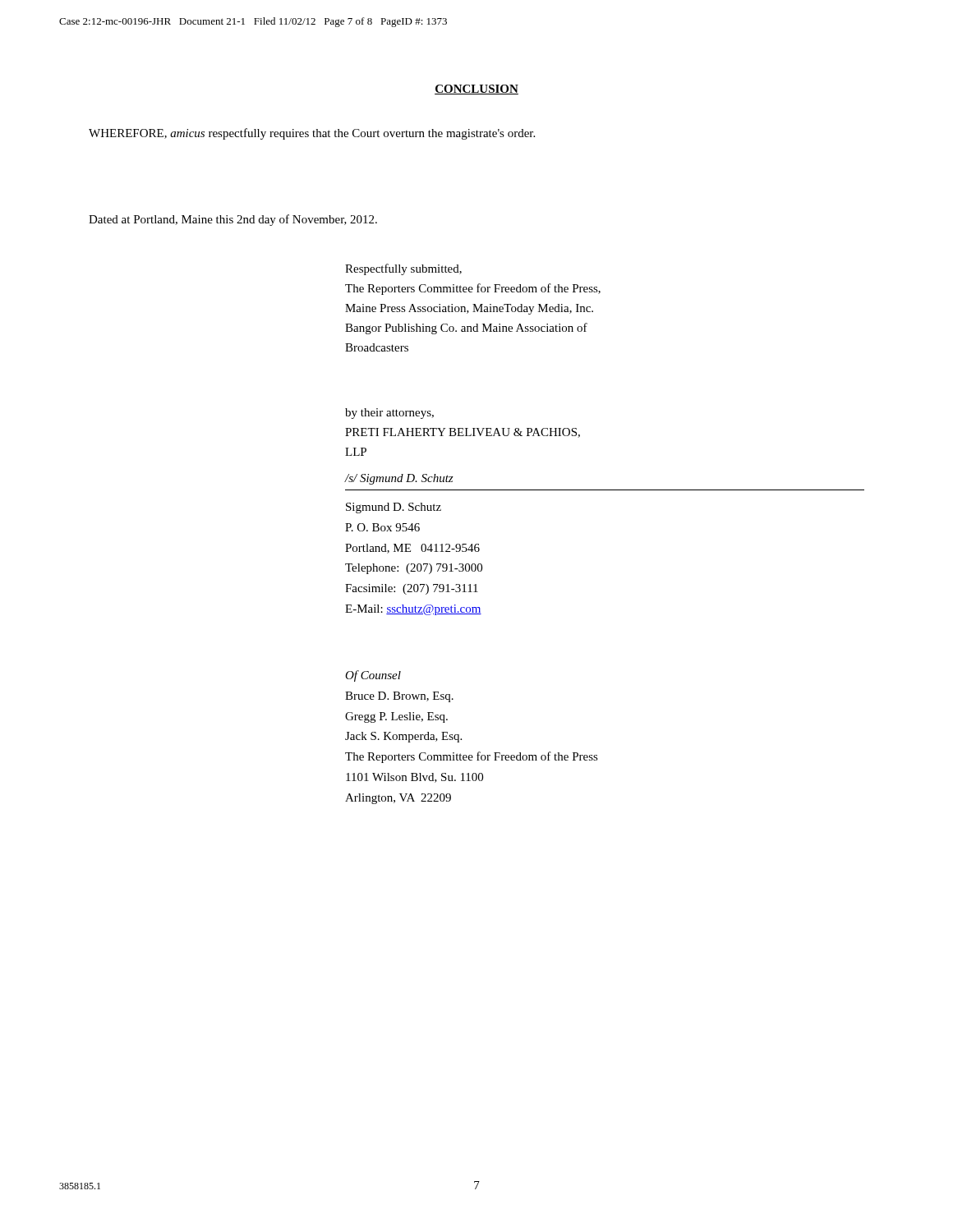
Task: Locate the text block containing "Dated at Portland,"
Action: [x=233, y=219]
